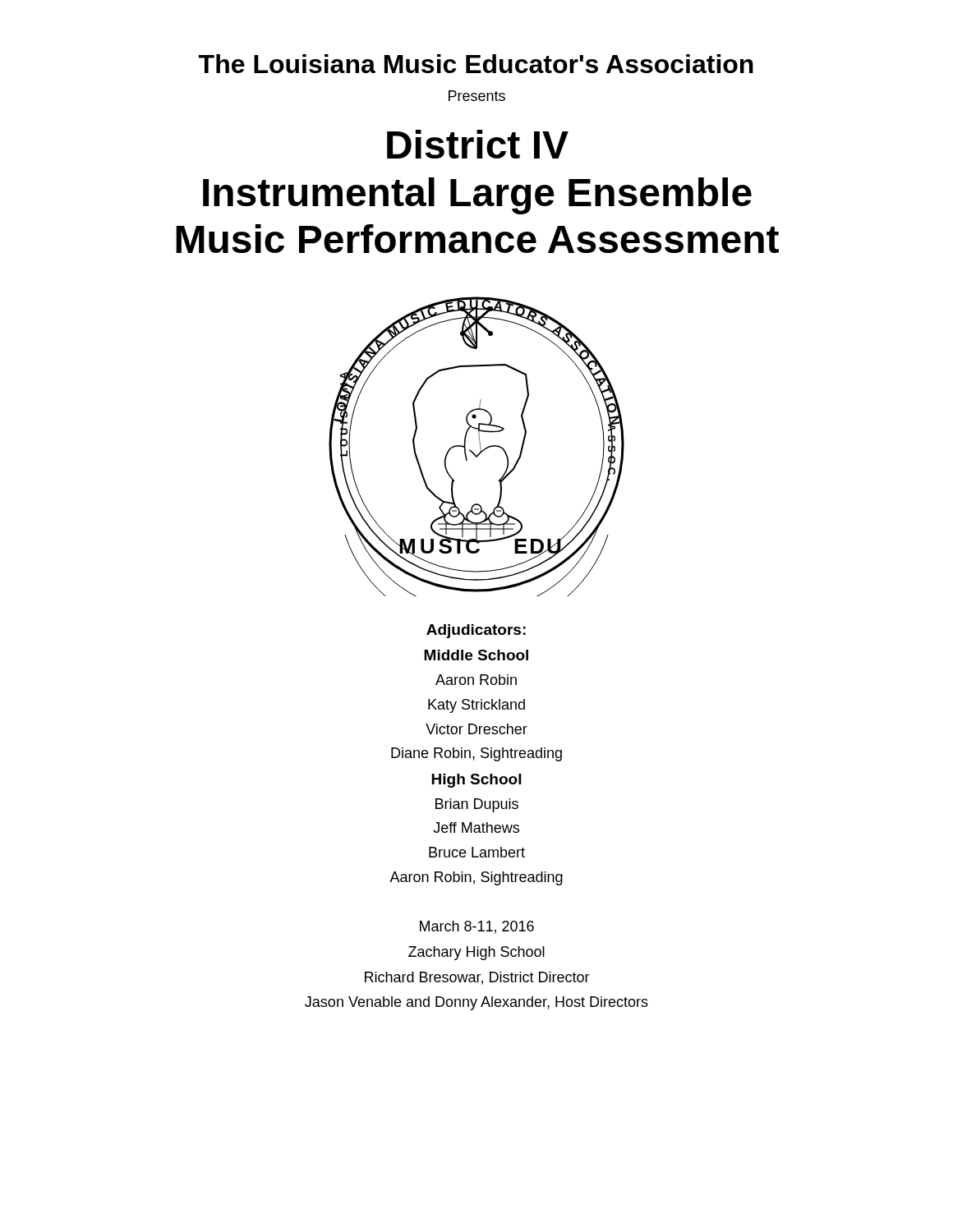Locate the logo

tap(476, 444)
